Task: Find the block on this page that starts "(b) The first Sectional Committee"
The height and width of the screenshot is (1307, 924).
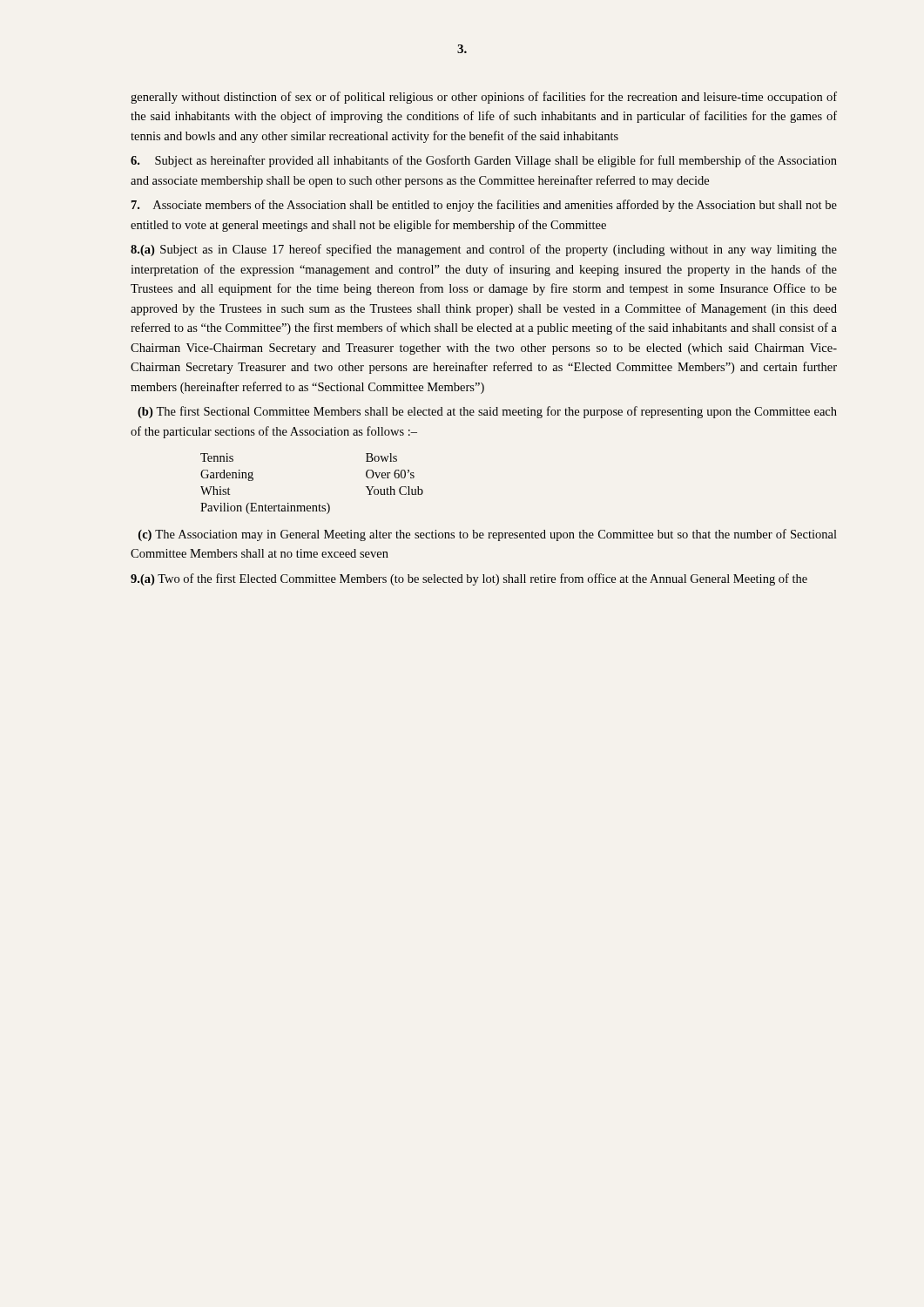Action: pos(484,421)
